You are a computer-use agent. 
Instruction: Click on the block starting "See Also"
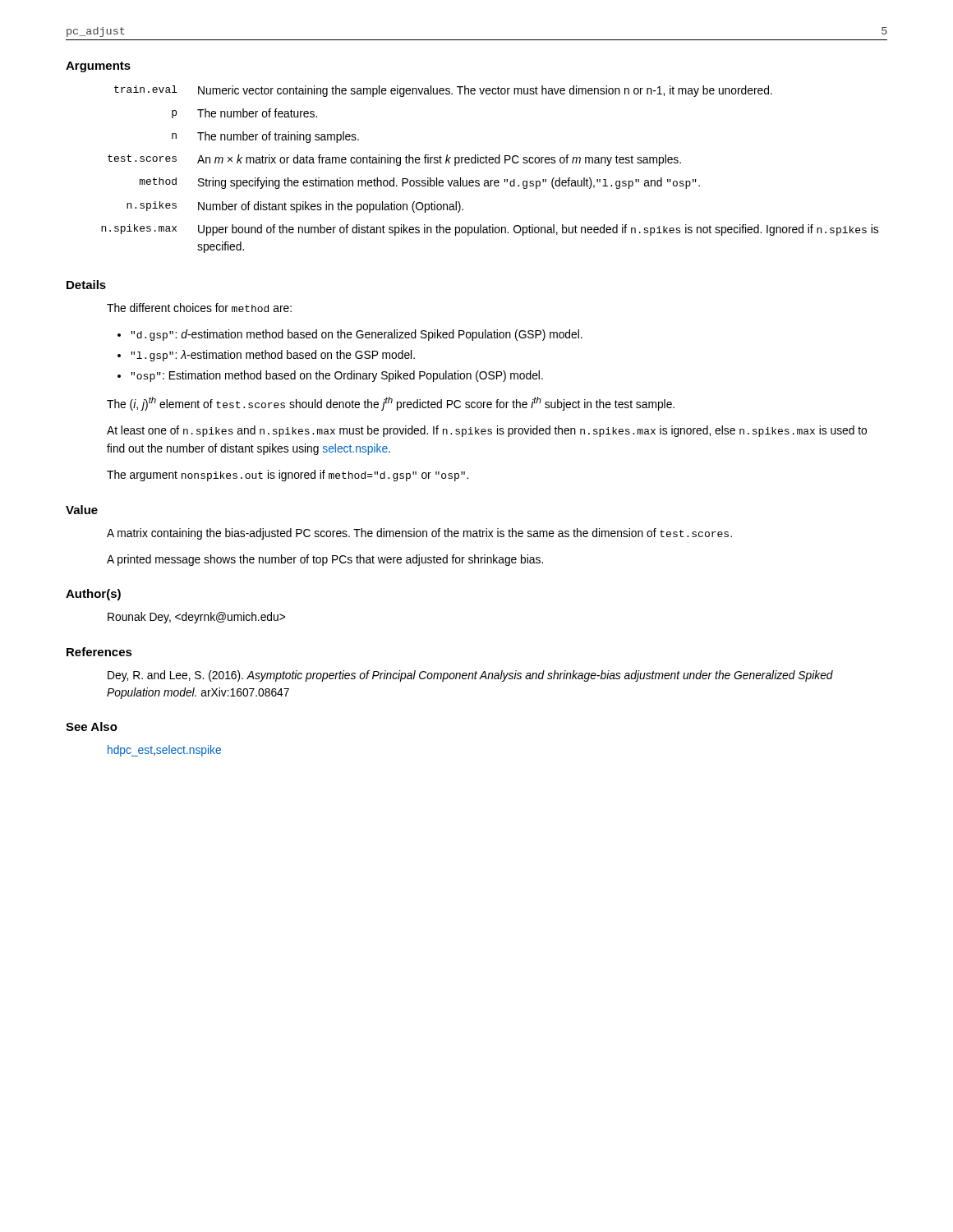[92, 727]
